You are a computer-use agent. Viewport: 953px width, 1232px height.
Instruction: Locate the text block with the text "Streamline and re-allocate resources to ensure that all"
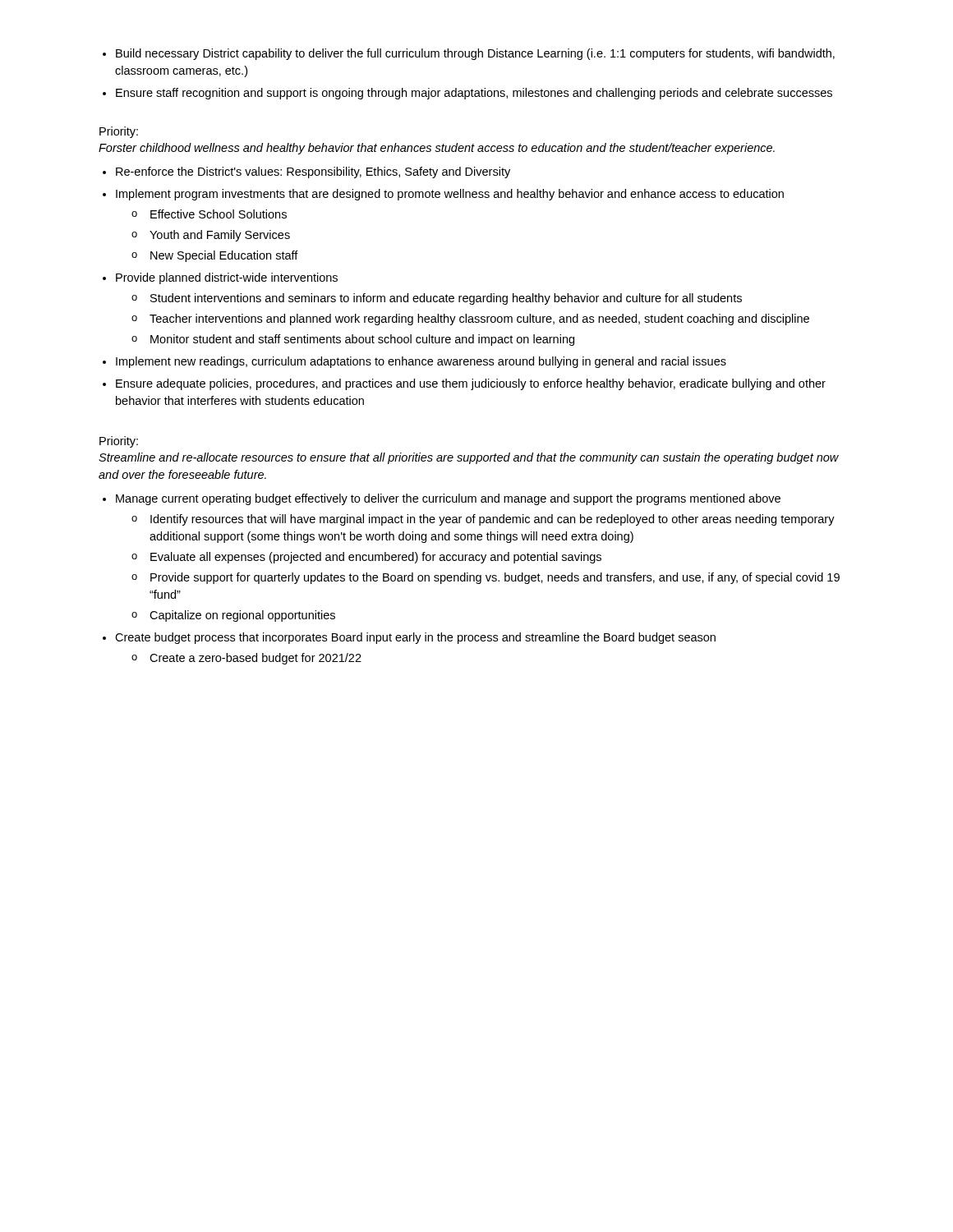(468, 466)
